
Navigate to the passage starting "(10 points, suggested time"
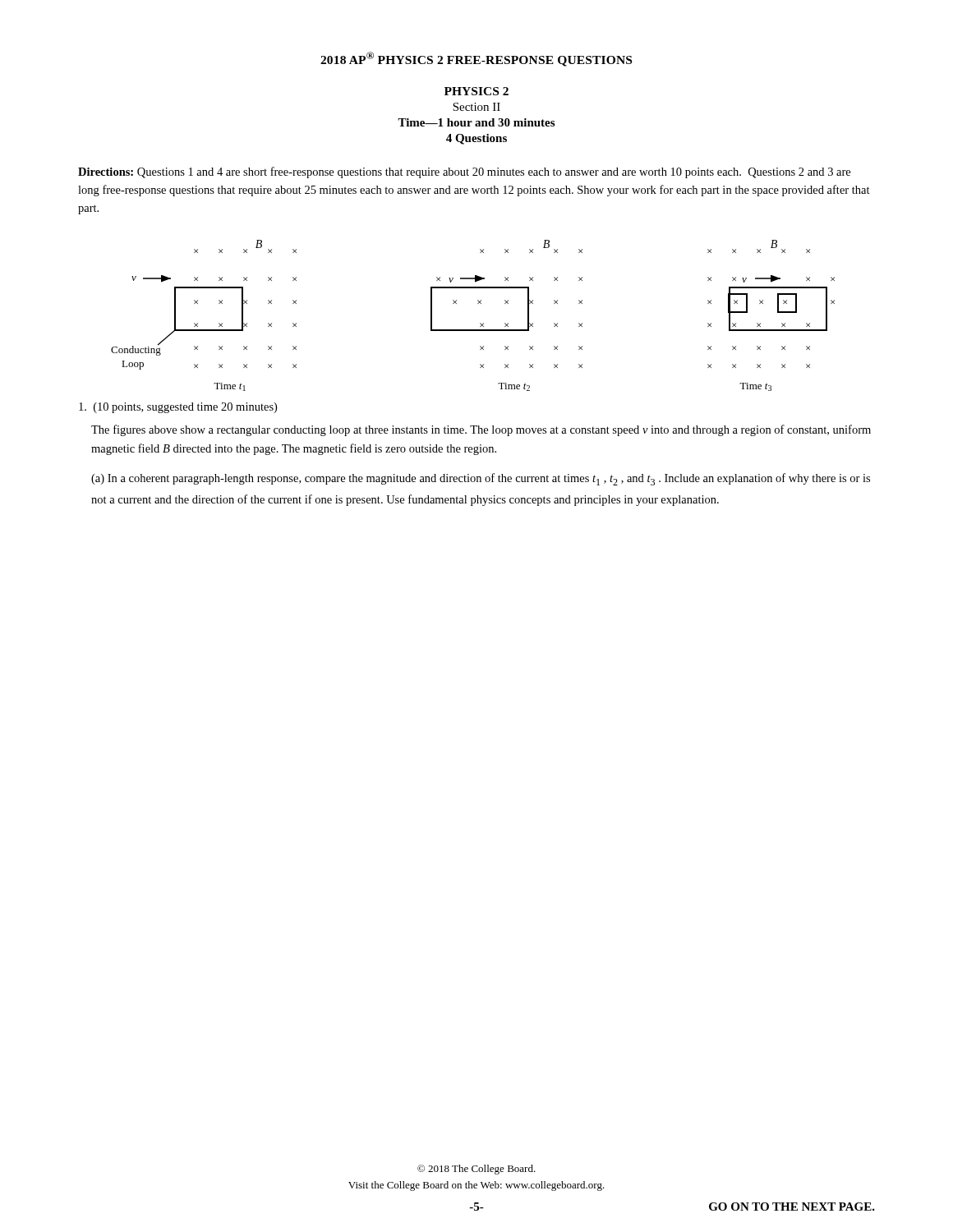coord(178,407)
